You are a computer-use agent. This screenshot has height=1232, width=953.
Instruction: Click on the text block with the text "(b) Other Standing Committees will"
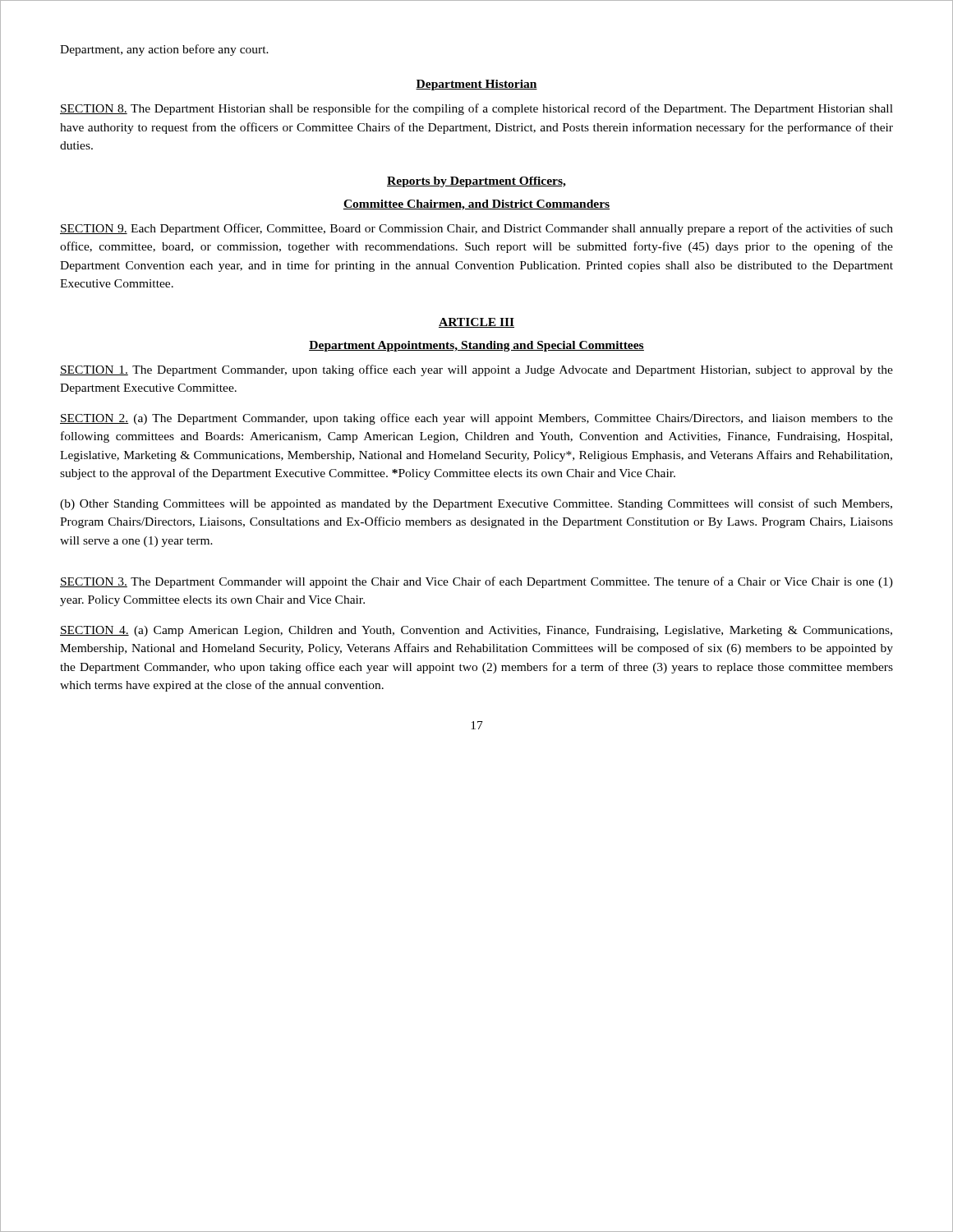coord(476,521)
